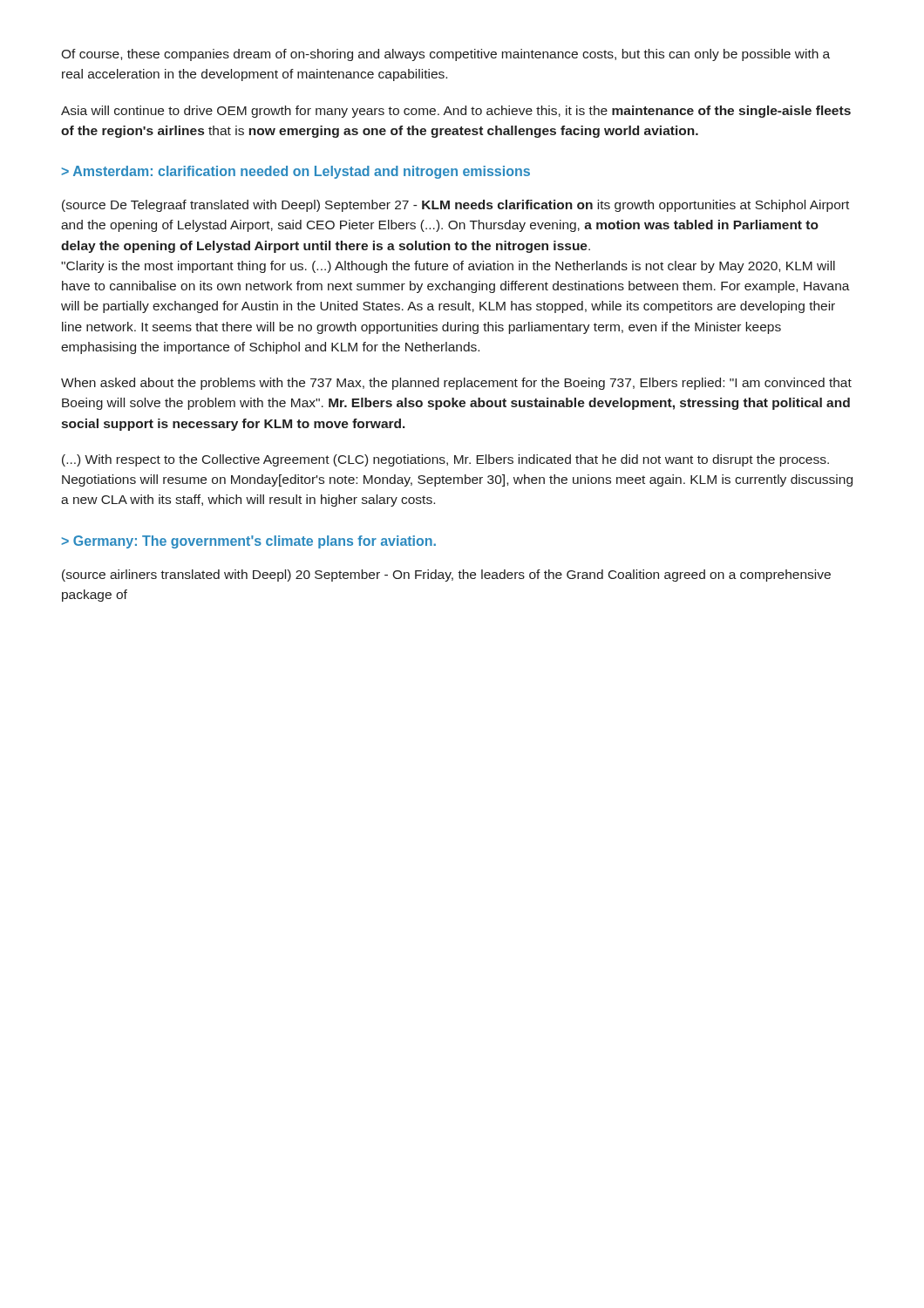This screenshot has width=924, height=1308.
Task: Click on the passage starting "Of course, these companies dream of on-shoring"
Action: click(446, 64)
